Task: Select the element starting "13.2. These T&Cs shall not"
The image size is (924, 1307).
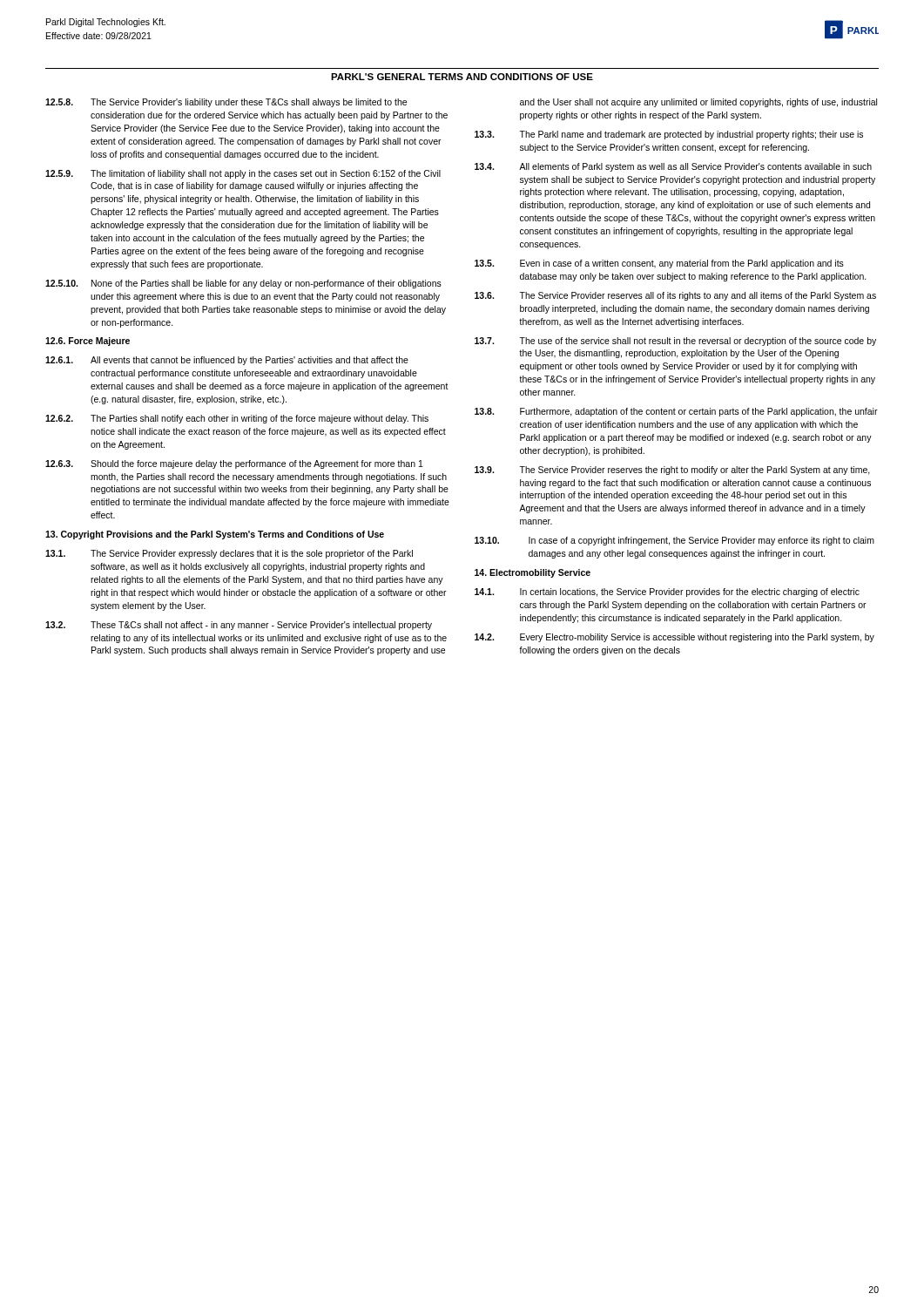Action: 61,102
